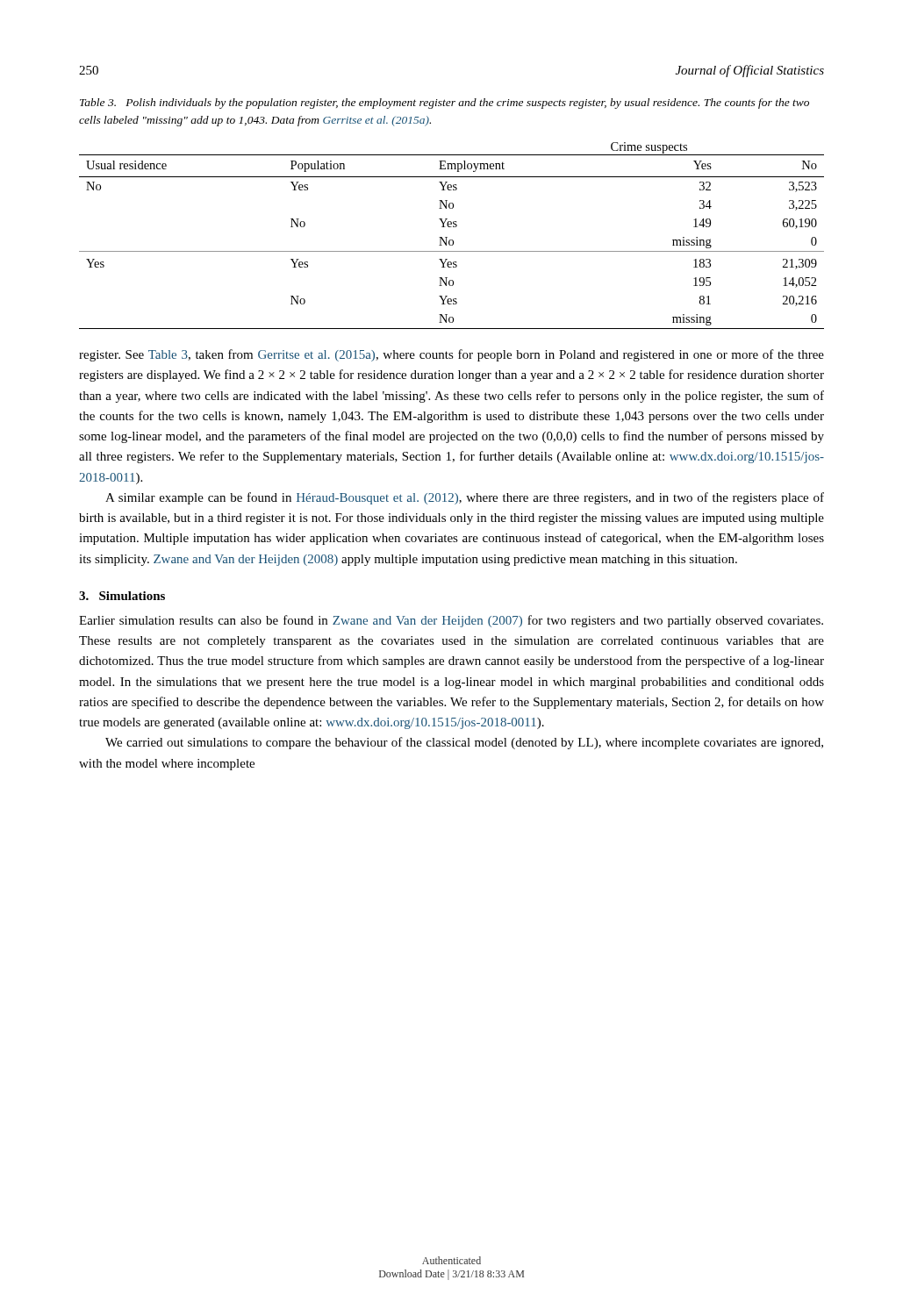The width and height of the screenshot is (903, 1316).
Task: Click on the text block starting "Earlier simulation results"
Action: [452, 672]
